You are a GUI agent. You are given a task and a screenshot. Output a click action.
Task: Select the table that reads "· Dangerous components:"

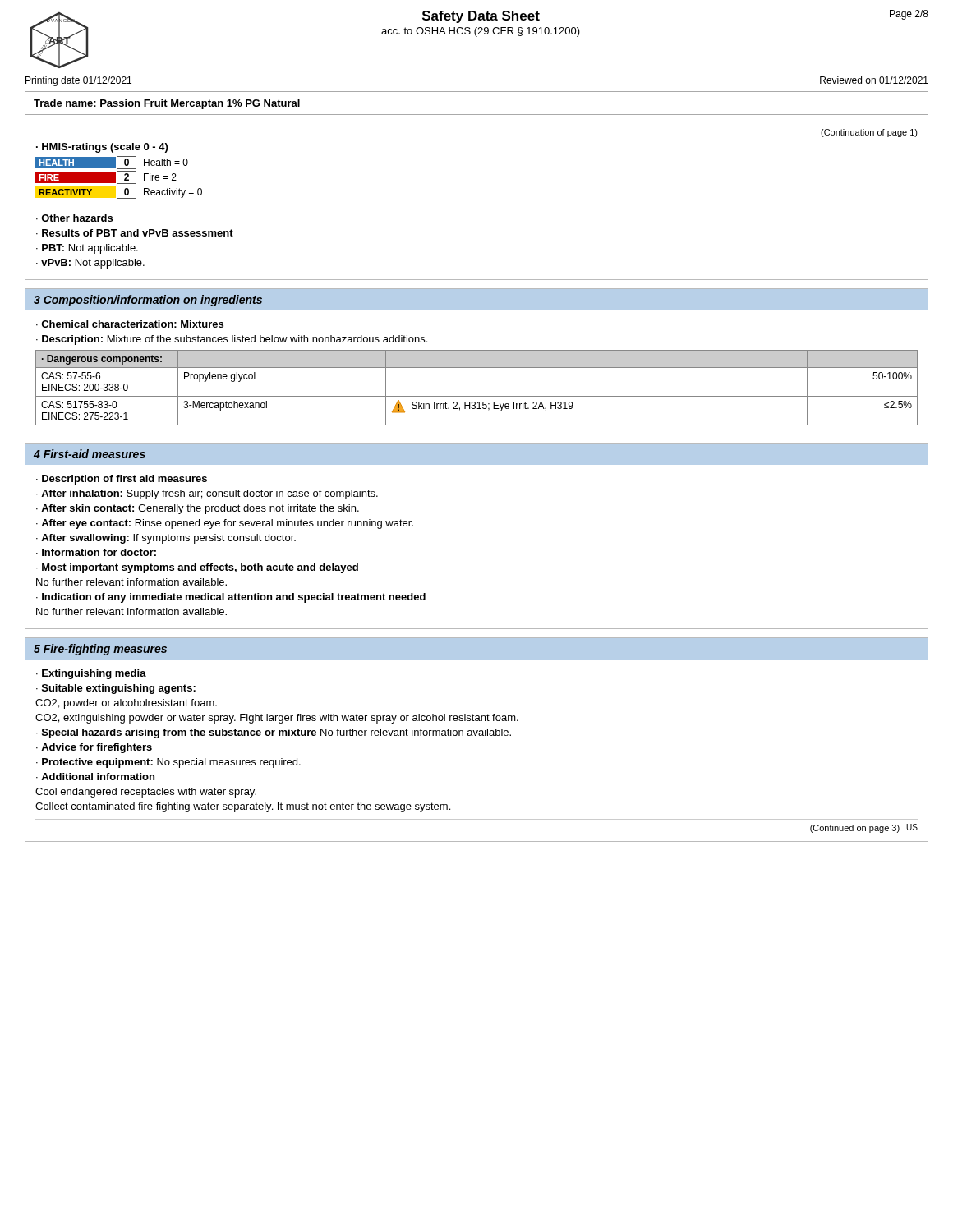point(476,388)
